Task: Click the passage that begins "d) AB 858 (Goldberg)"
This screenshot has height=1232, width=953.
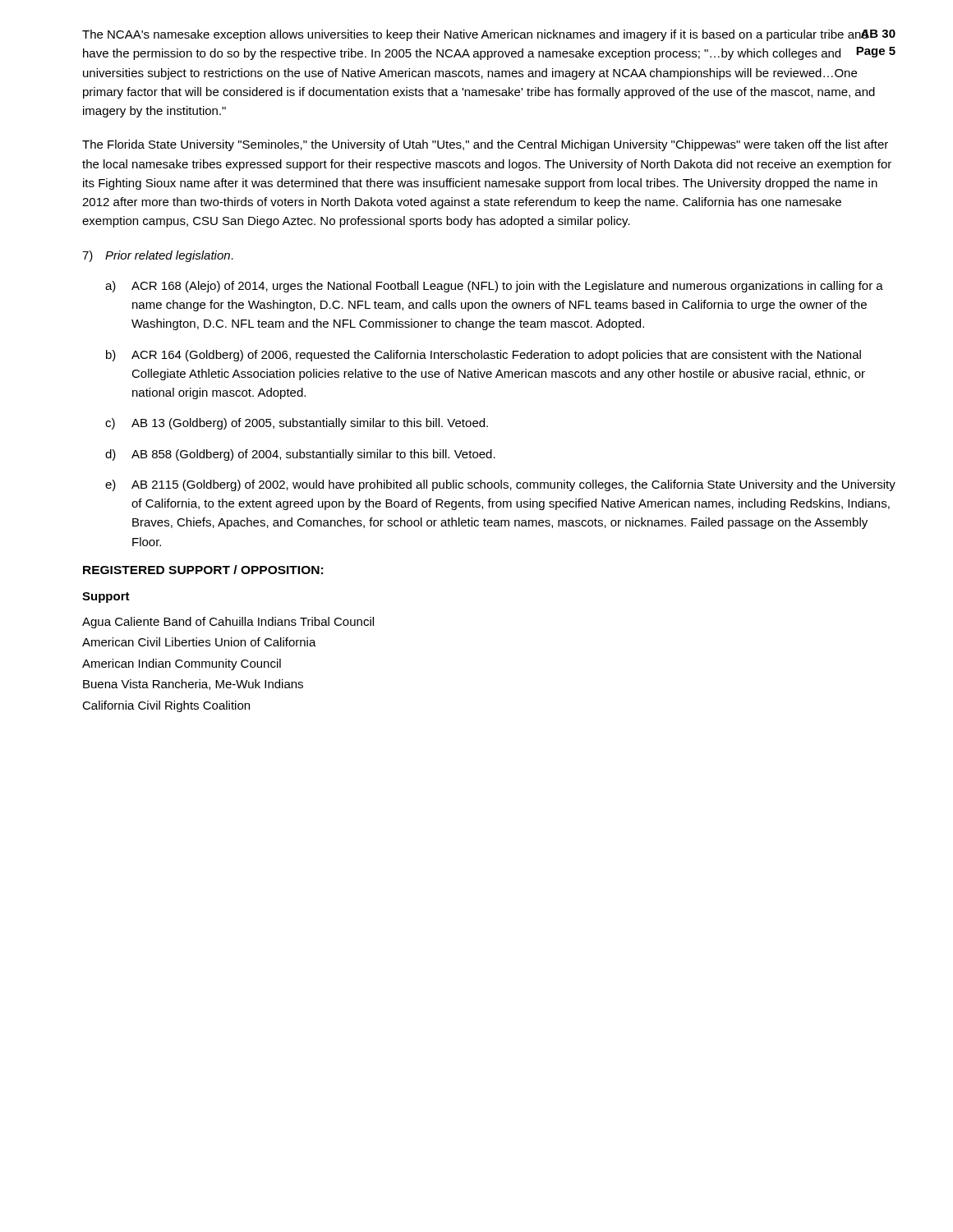Action: 500,453
